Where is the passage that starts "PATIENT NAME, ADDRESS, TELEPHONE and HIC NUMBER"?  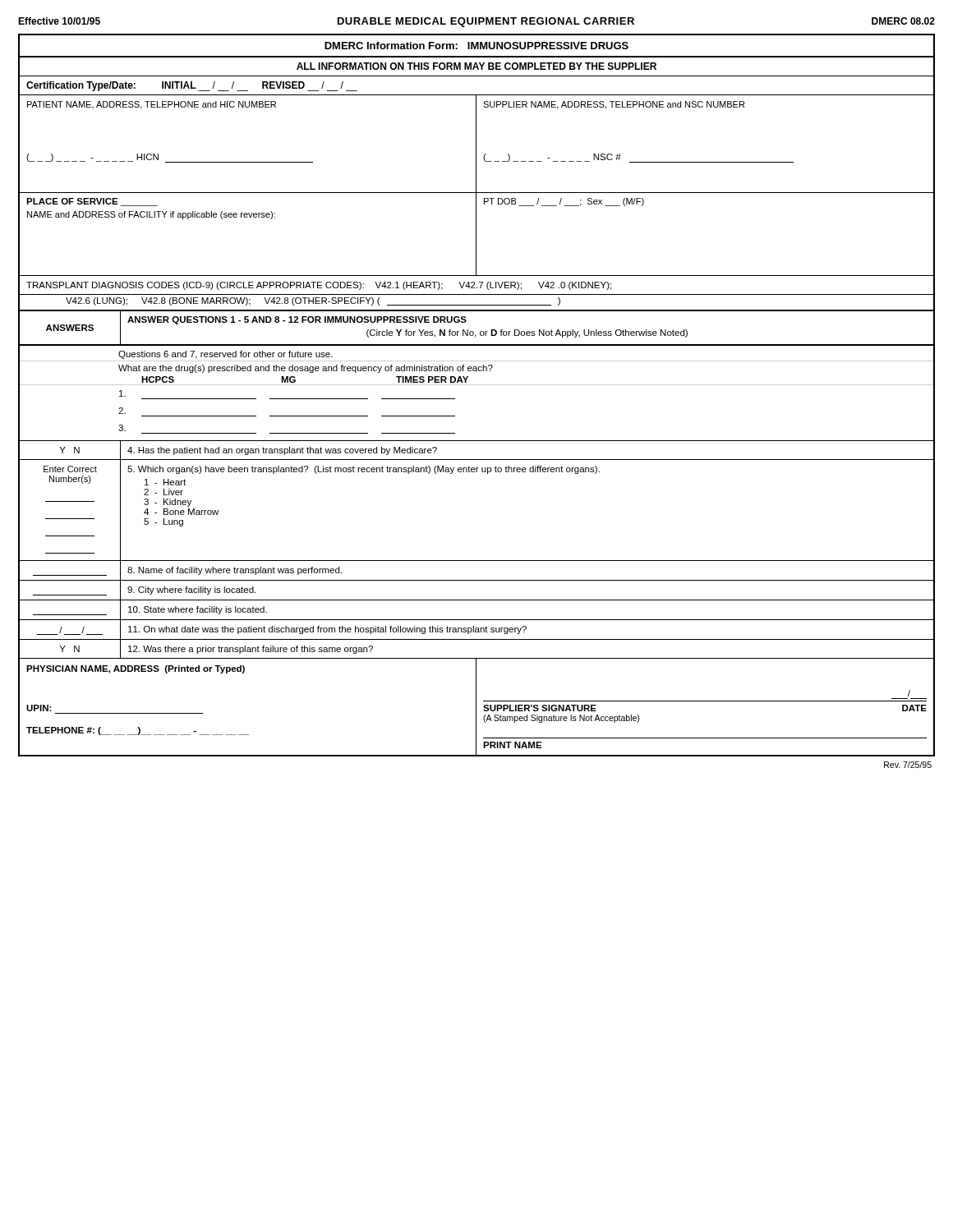(x=152, y=105)
